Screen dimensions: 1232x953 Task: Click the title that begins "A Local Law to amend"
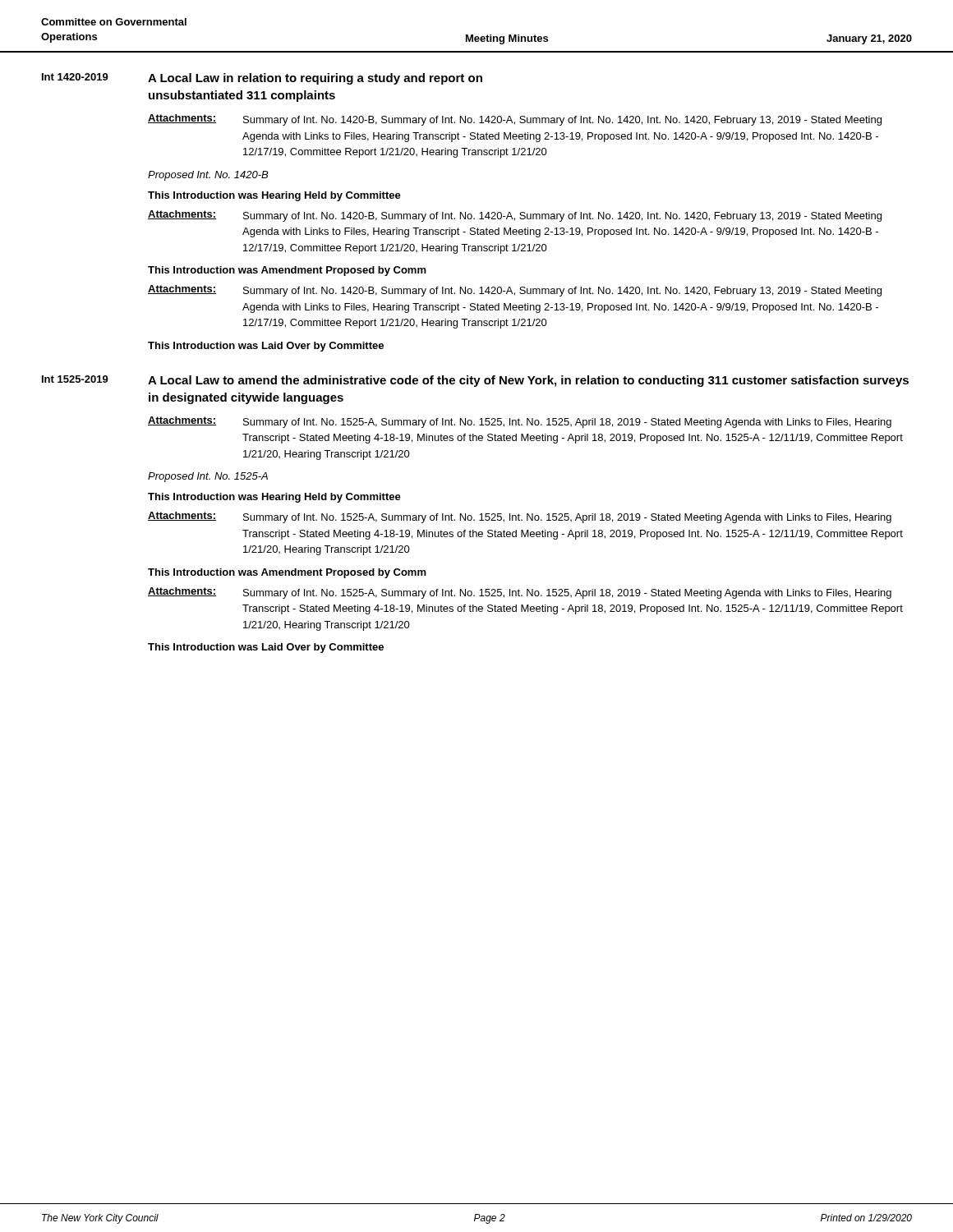click(x=529, y=388)
